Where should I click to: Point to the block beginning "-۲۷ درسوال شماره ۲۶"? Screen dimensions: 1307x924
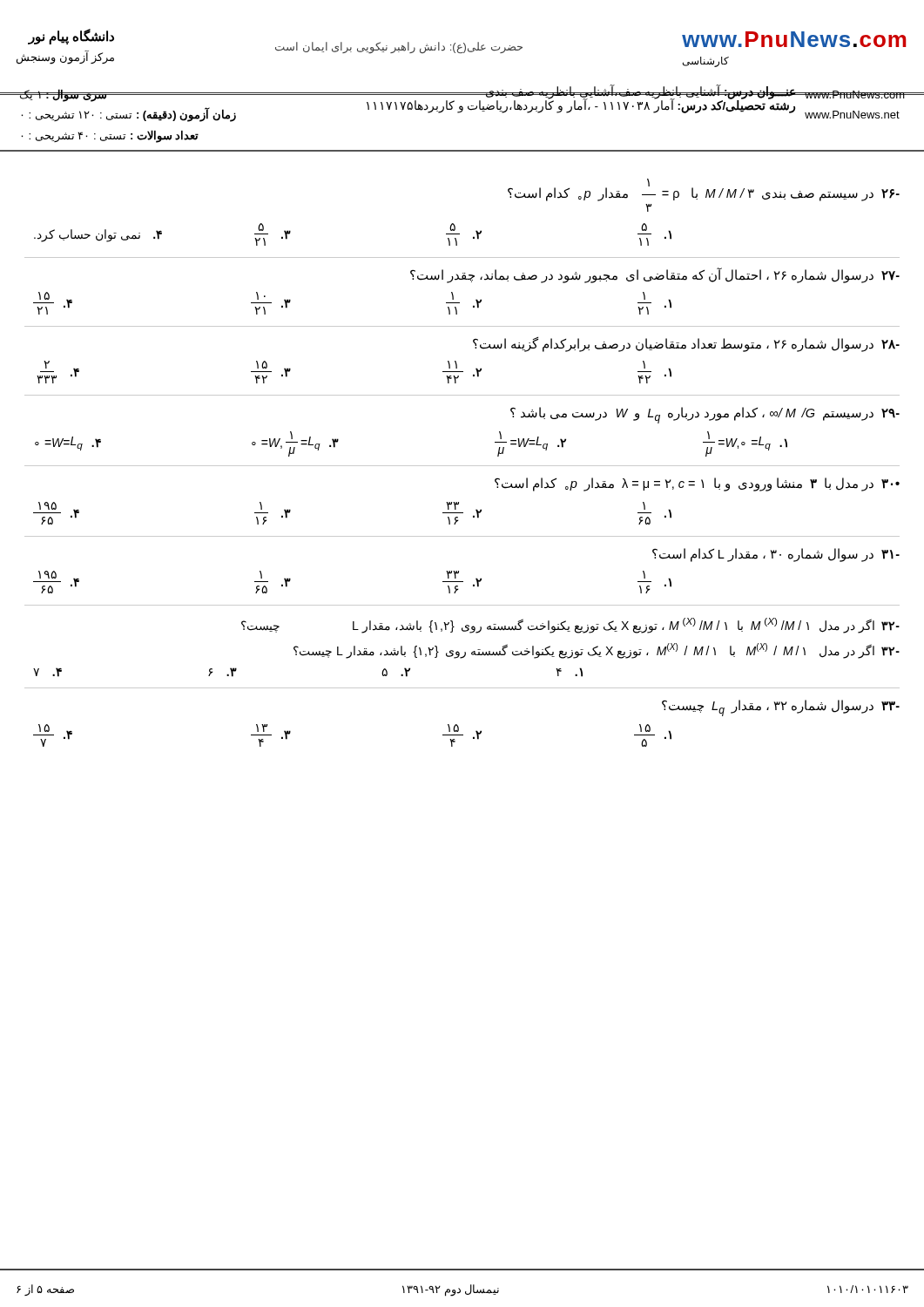pyautogui.click(x=462, y=290)
